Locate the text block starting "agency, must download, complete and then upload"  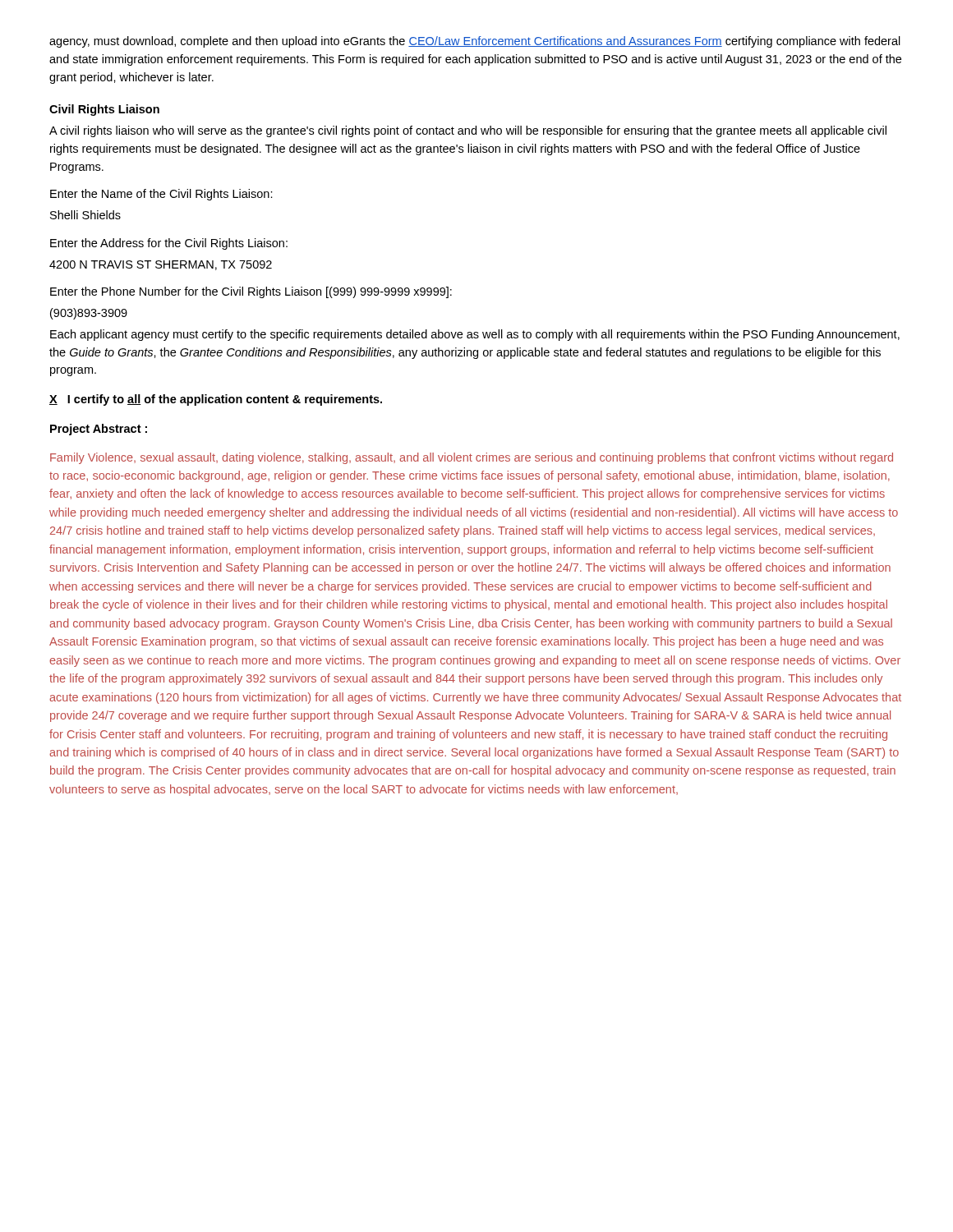(476, 60)
